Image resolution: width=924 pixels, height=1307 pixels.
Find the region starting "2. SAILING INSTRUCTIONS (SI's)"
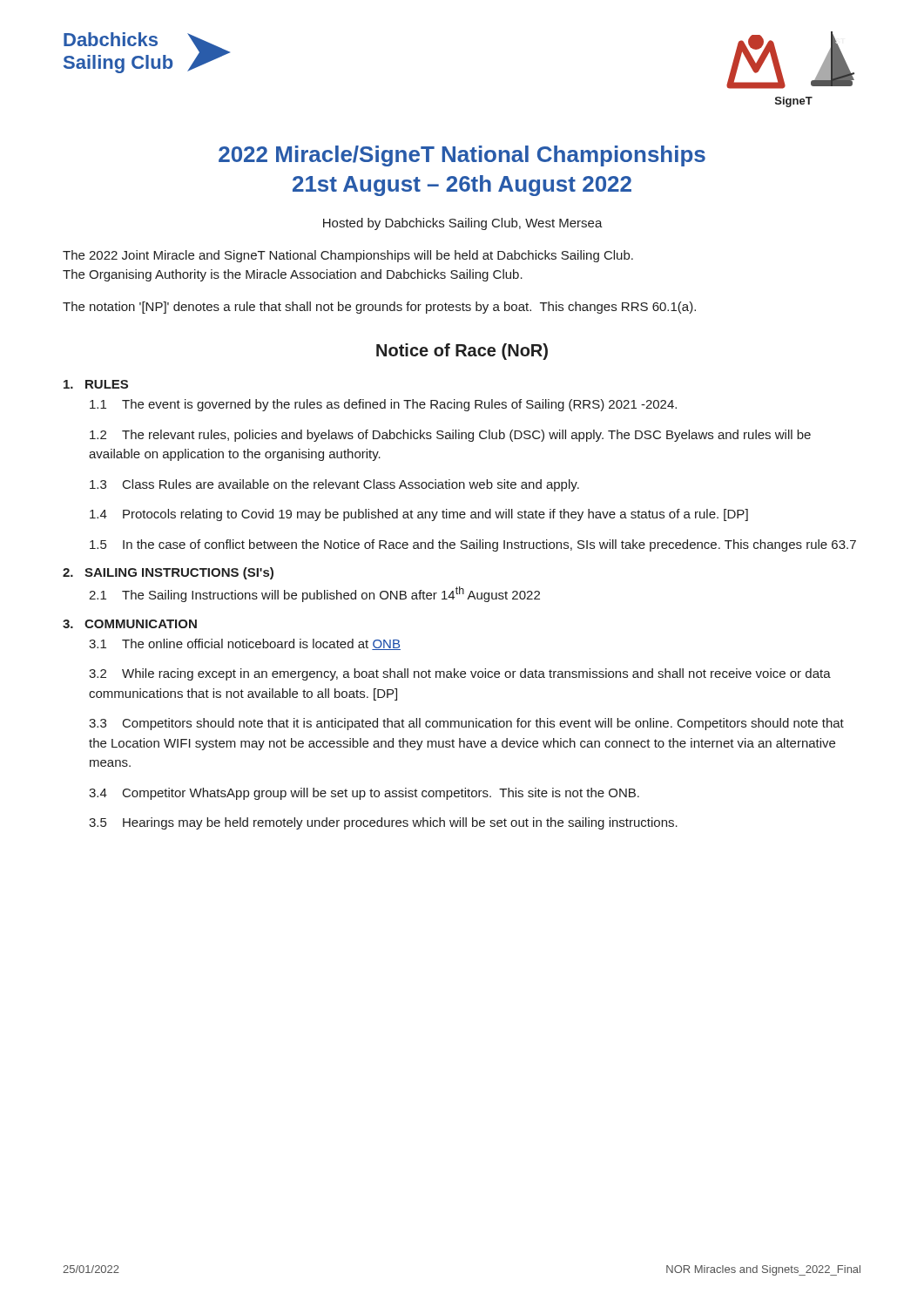(x=168, y=572)
